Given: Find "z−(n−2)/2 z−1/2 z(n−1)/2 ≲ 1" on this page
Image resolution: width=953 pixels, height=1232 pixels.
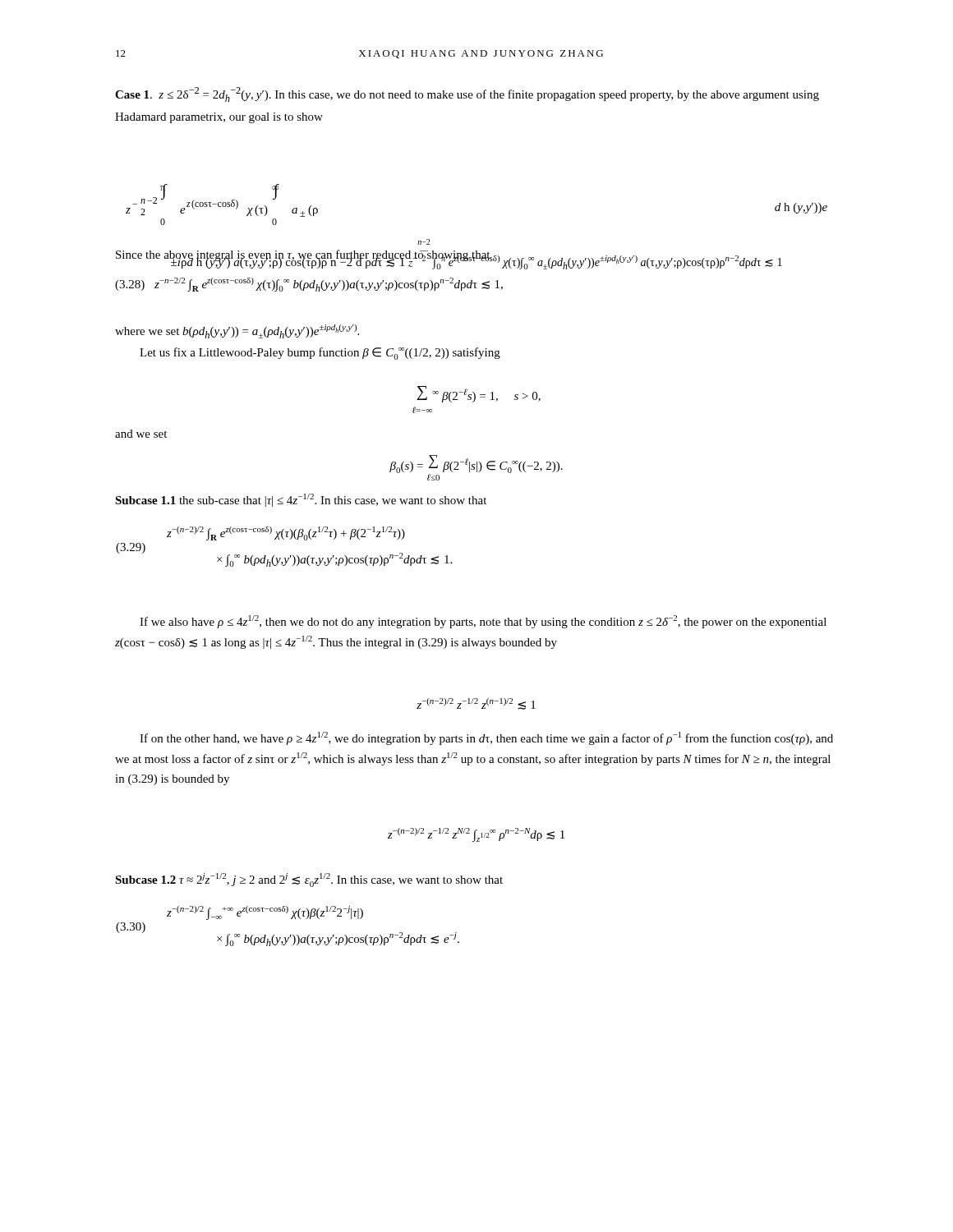Looking at the screenshot, I should [x=476, y=703].
